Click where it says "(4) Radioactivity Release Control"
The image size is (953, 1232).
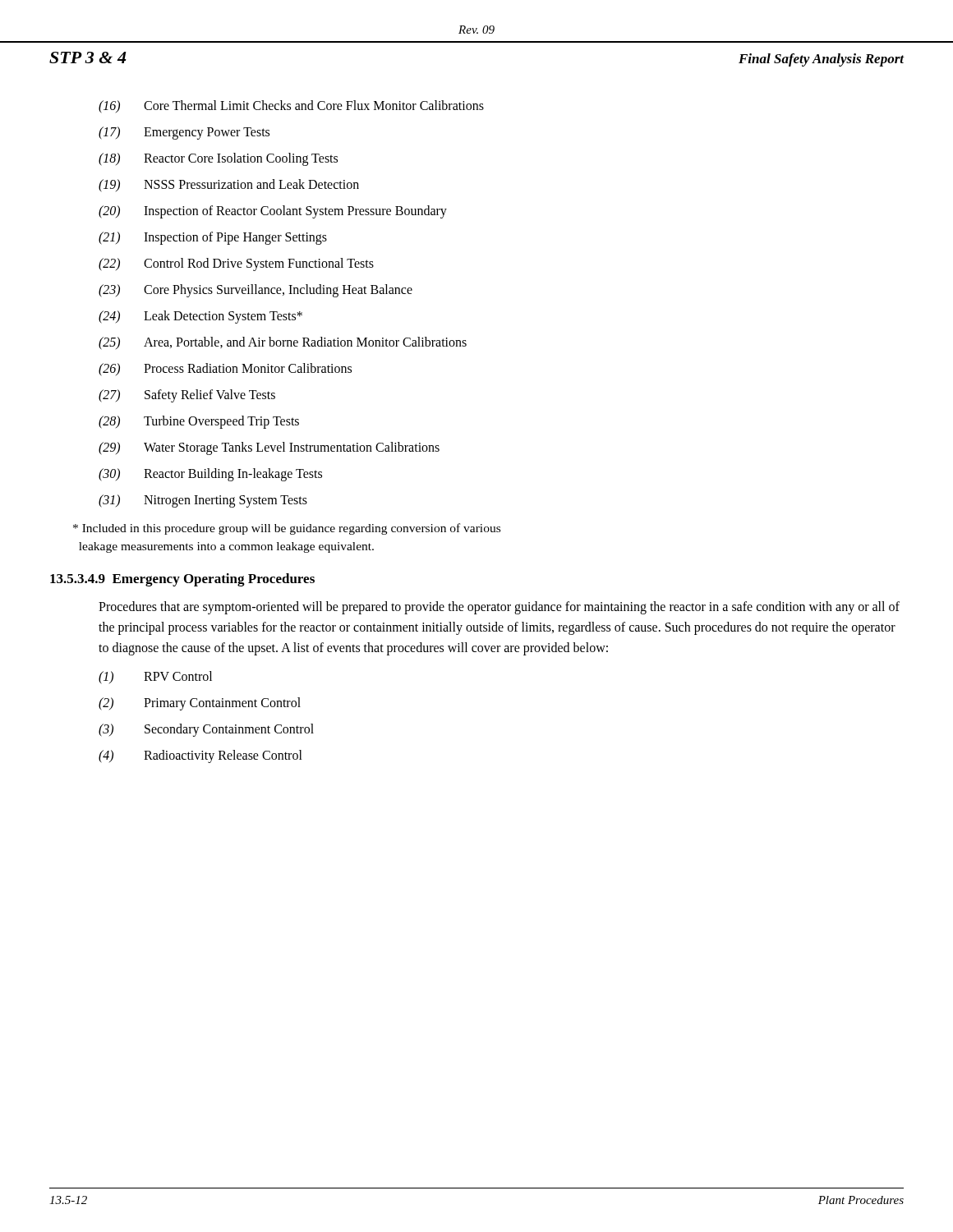pos(200,756)
